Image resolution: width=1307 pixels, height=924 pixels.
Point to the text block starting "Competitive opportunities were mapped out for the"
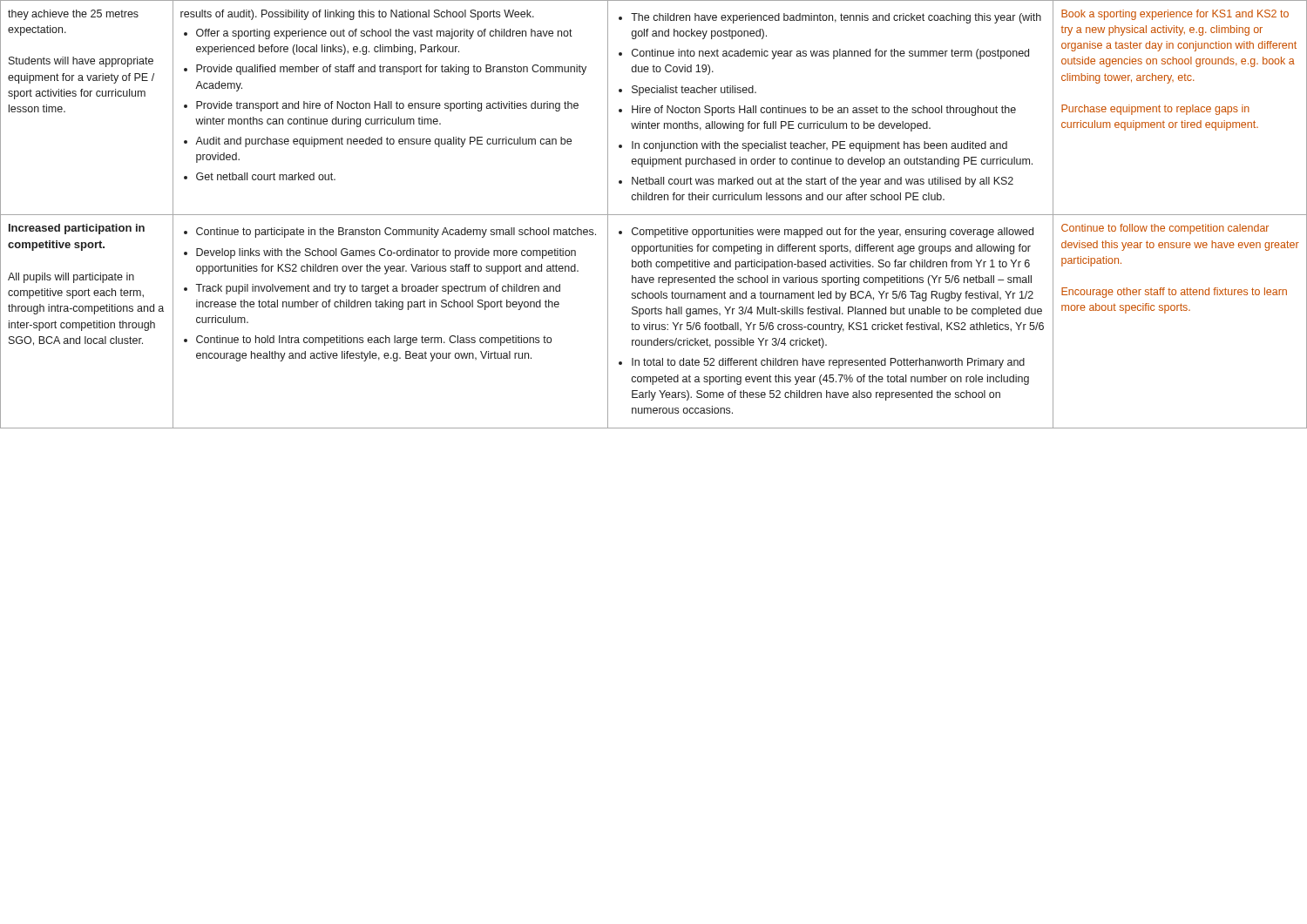(x=831, y=321)
